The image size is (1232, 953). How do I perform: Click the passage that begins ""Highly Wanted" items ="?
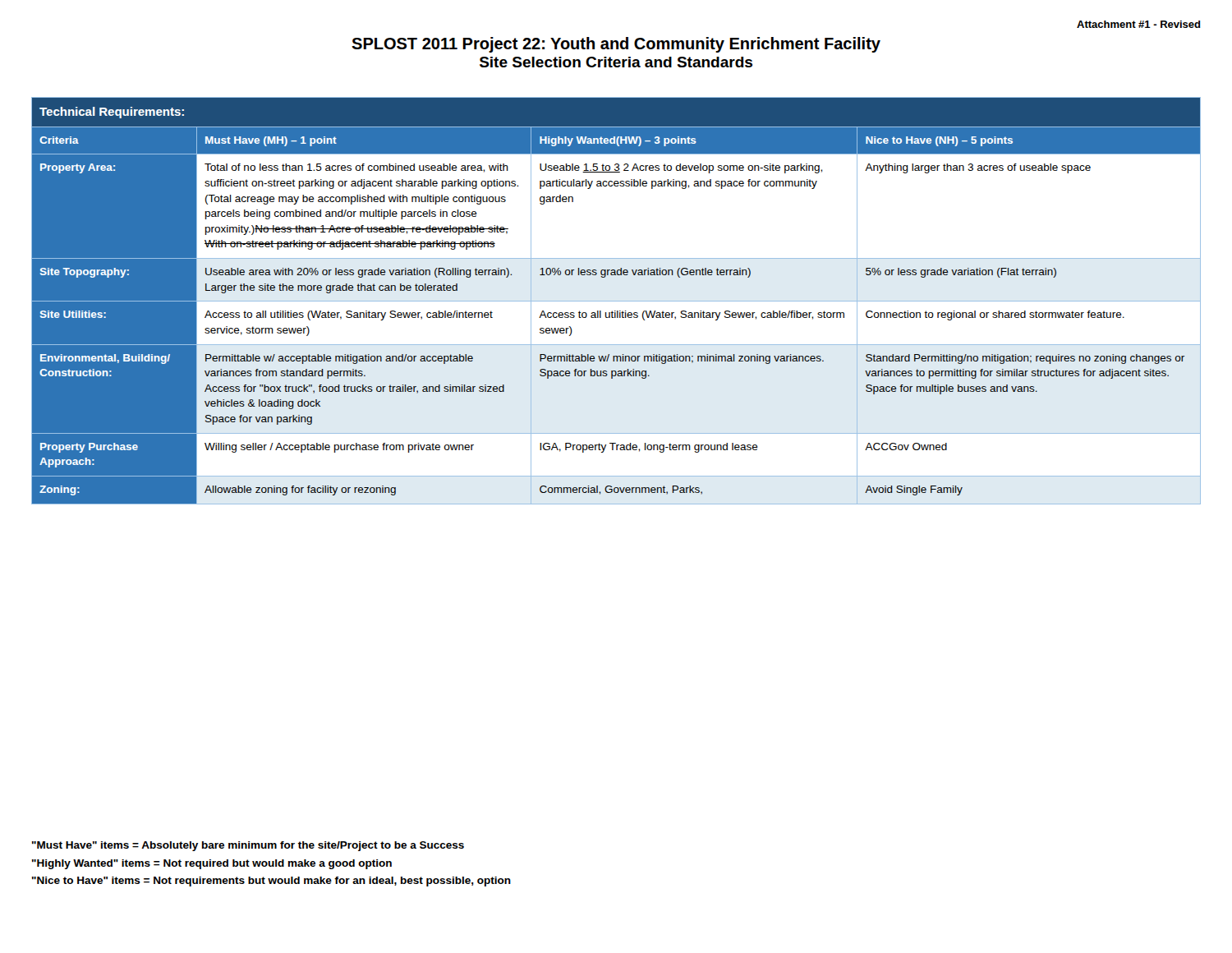coord(212,863)
